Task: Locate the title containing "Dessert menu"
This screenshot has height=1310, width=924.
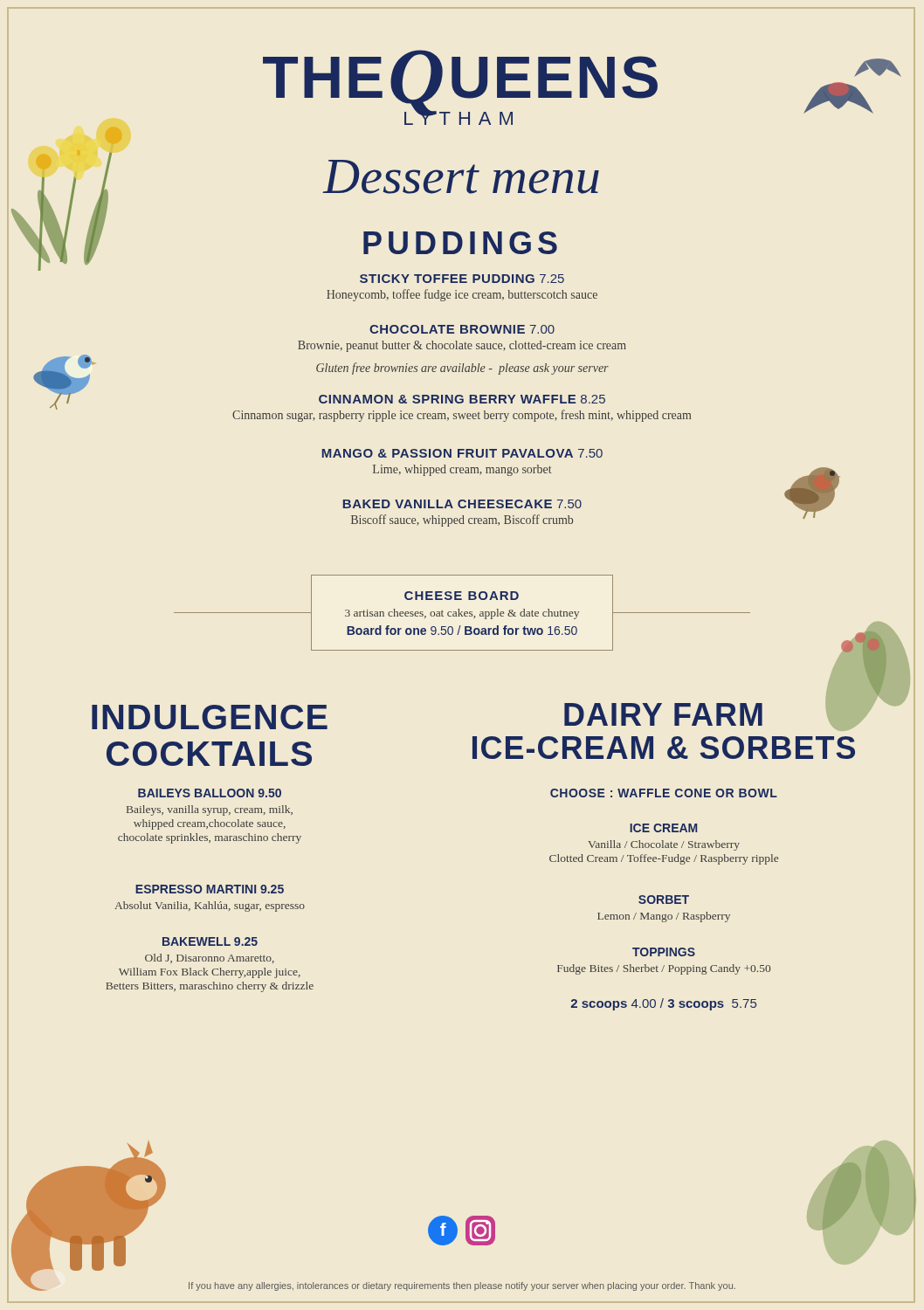Action: [462, 176]
